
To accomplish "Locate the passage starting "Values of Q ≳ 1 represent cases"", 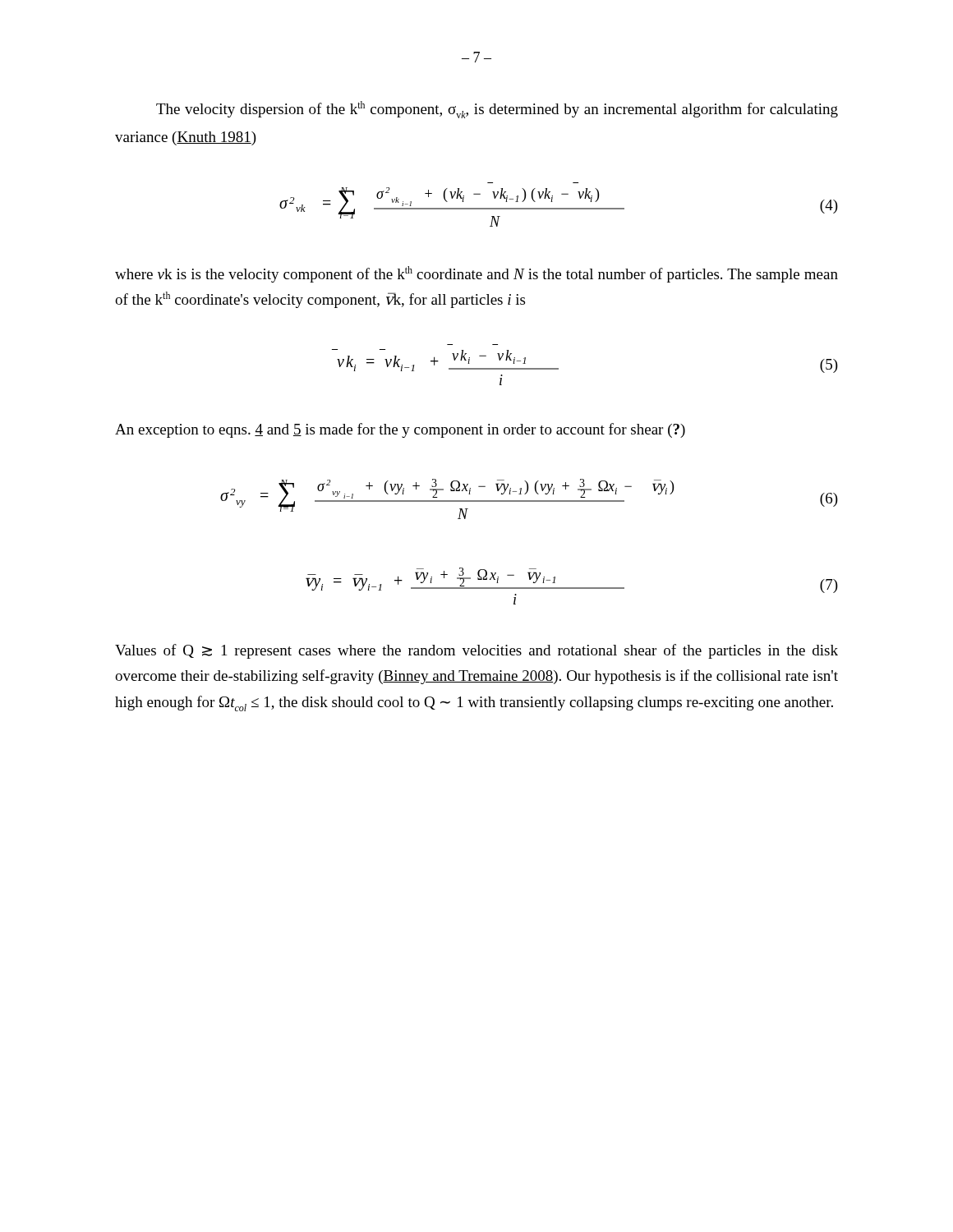I will click(x=476, y=677).
